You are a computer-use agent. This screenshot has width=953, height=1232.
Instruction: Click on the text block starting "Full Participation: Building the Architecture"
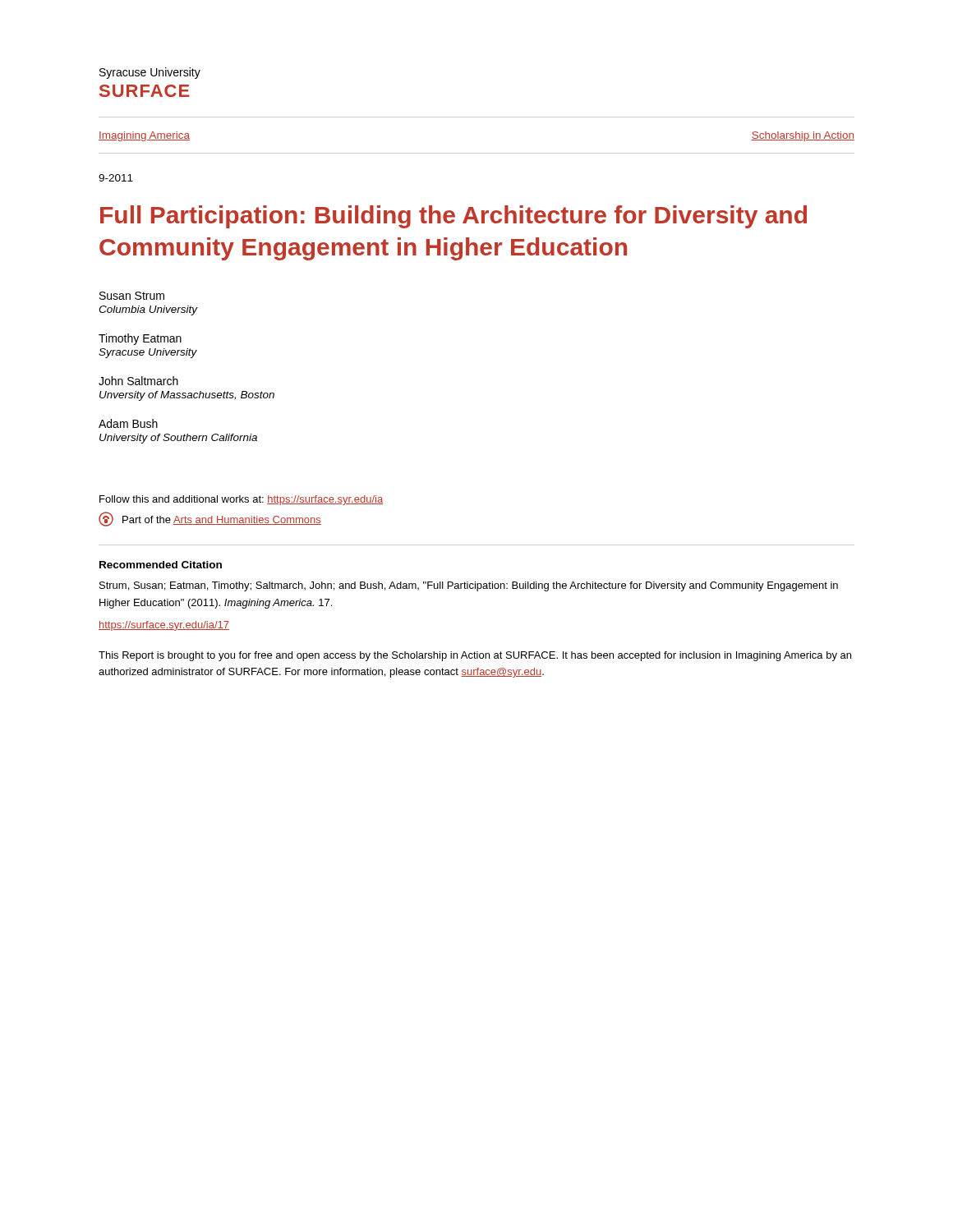[x=453, y=231]
